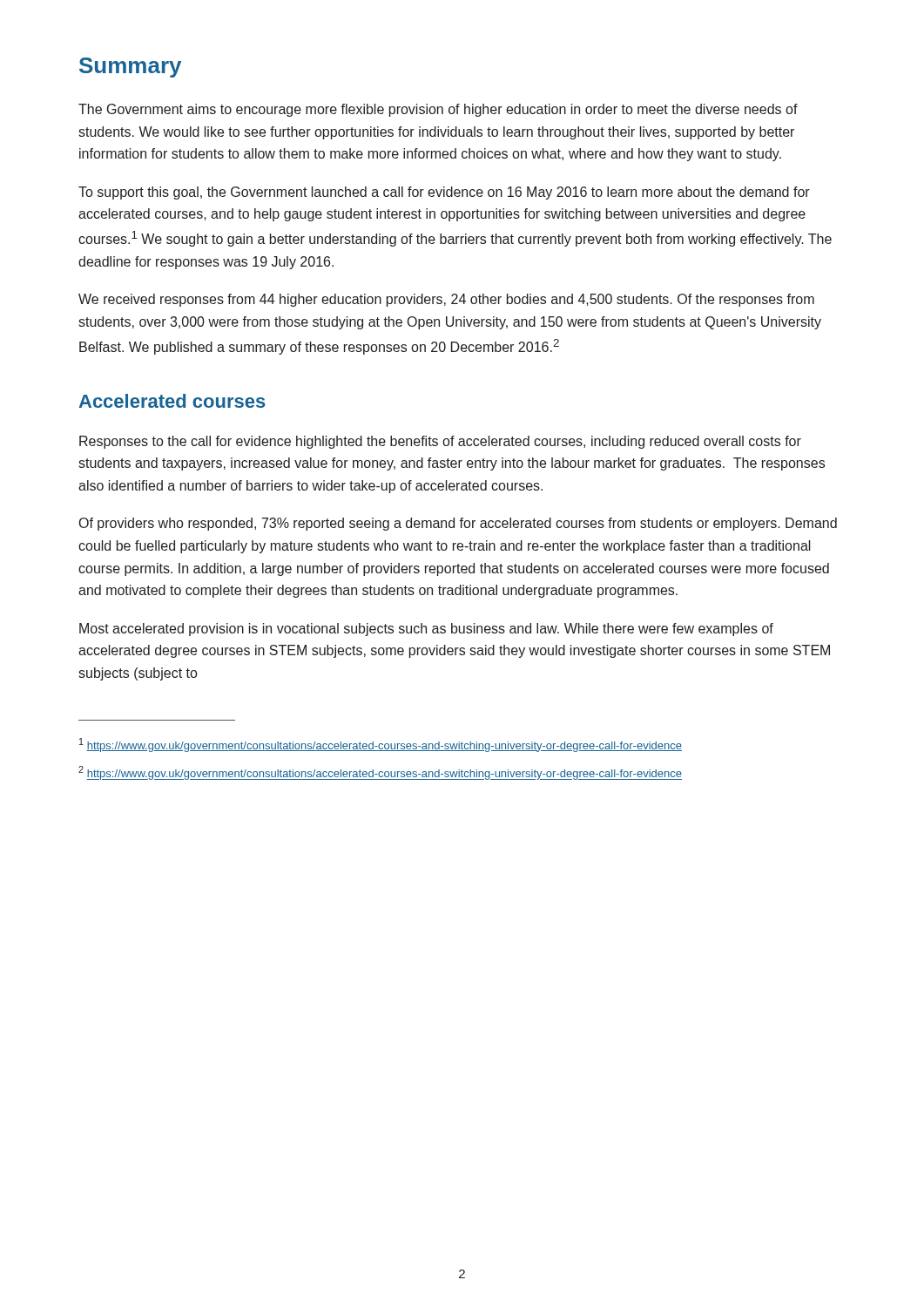Screen dimensions: 1307x924
Task: Click on the text block containing "To support this goal, the Government launched a"
Action: coord(462,227)
